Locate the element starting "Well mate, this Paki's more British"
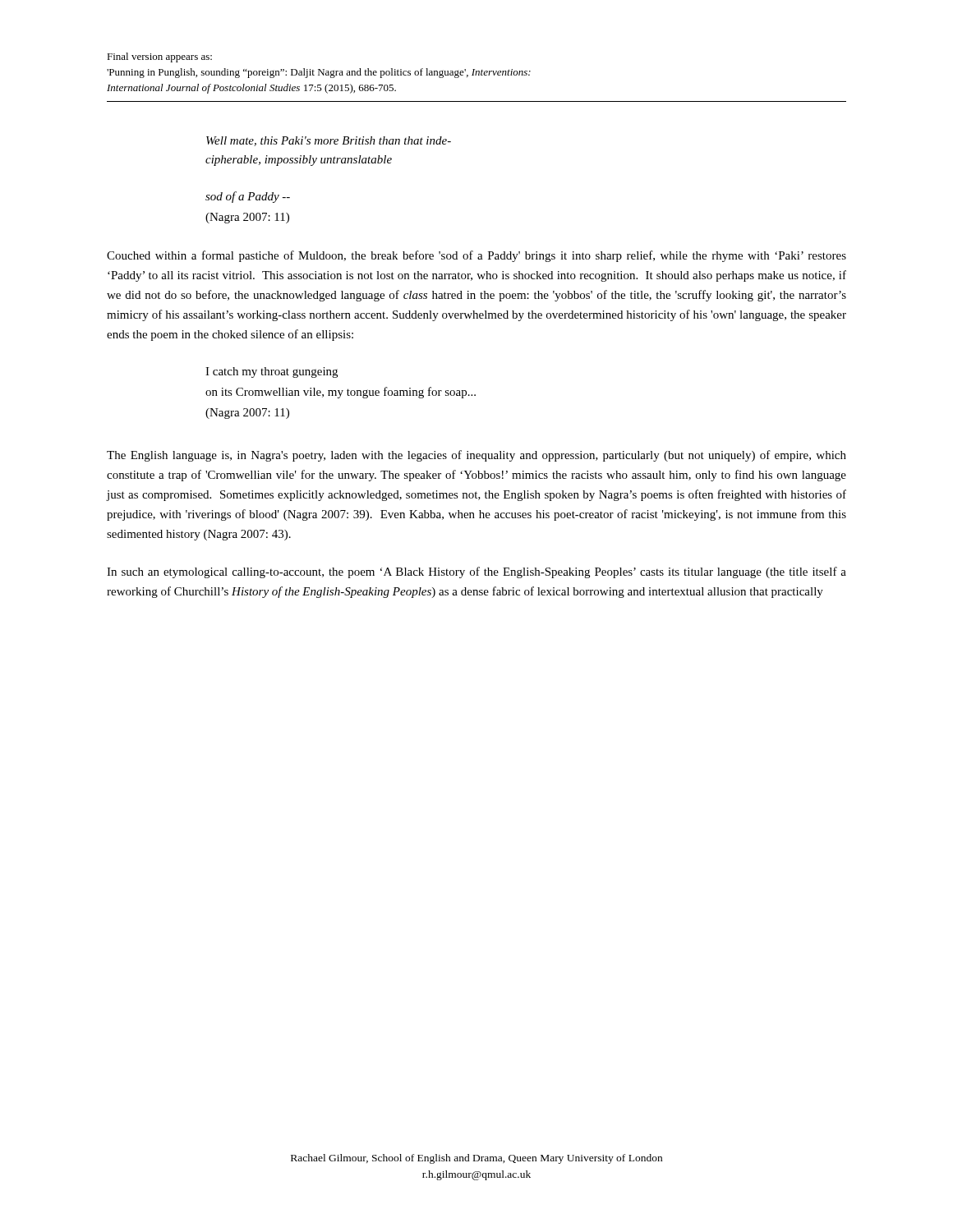The width and height of the screenshot is (953, 1232). tap(329, 141)
